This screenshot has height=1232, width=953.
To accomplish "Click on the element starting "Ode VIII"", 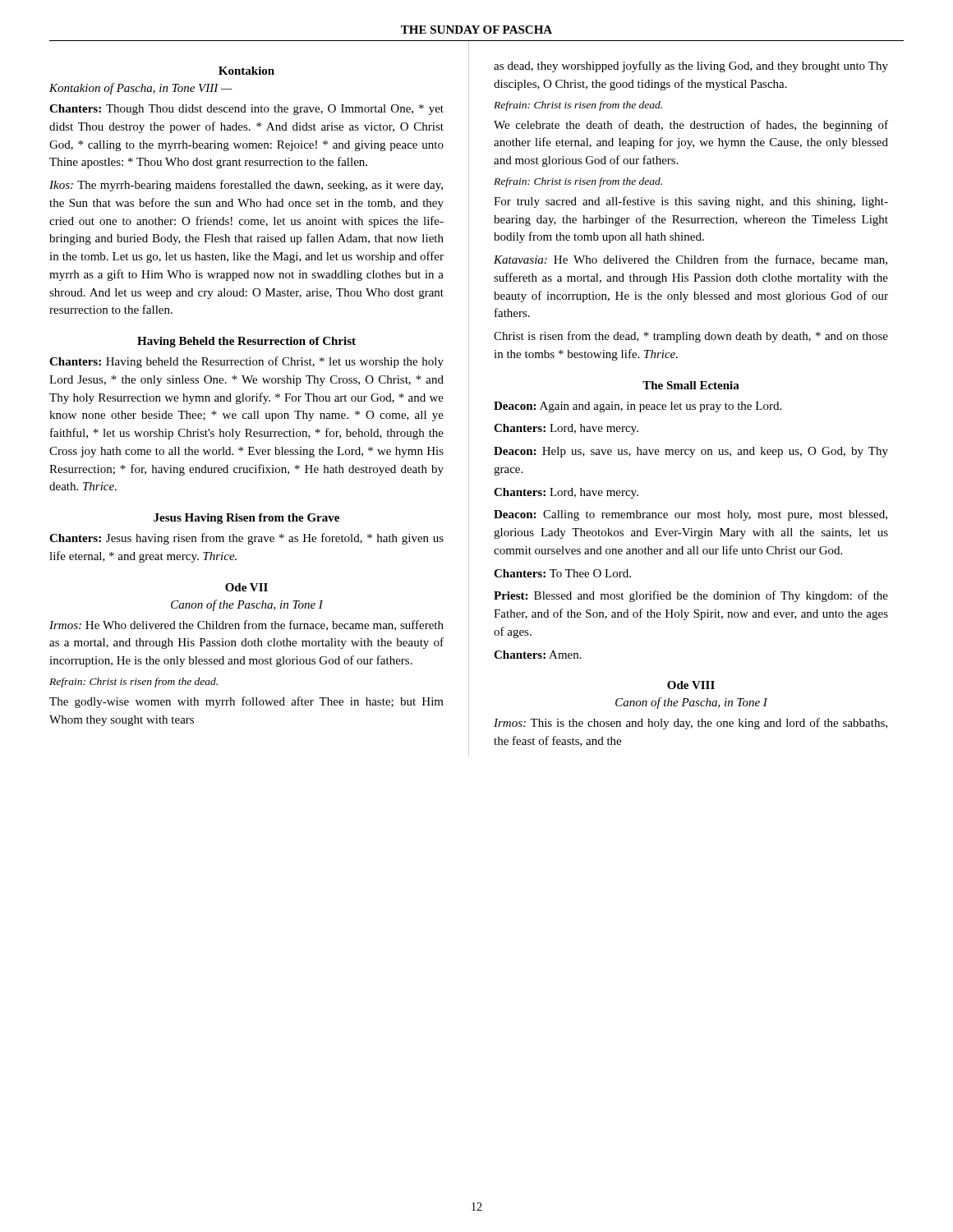I will point(691,685).
